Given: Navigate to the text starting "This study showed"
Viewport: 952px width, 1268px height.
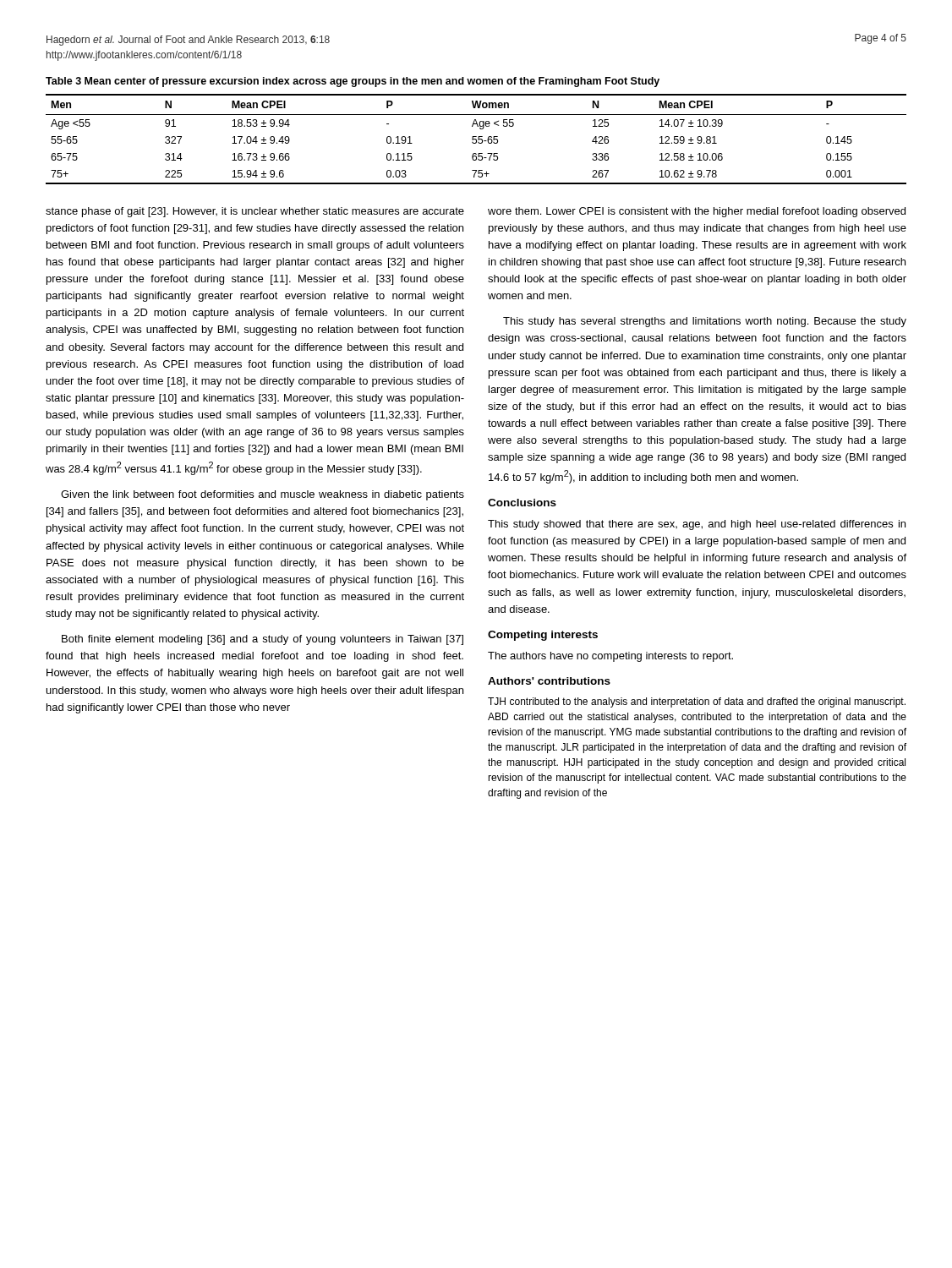Looking at the screenshot, I should tap(697, 567).
